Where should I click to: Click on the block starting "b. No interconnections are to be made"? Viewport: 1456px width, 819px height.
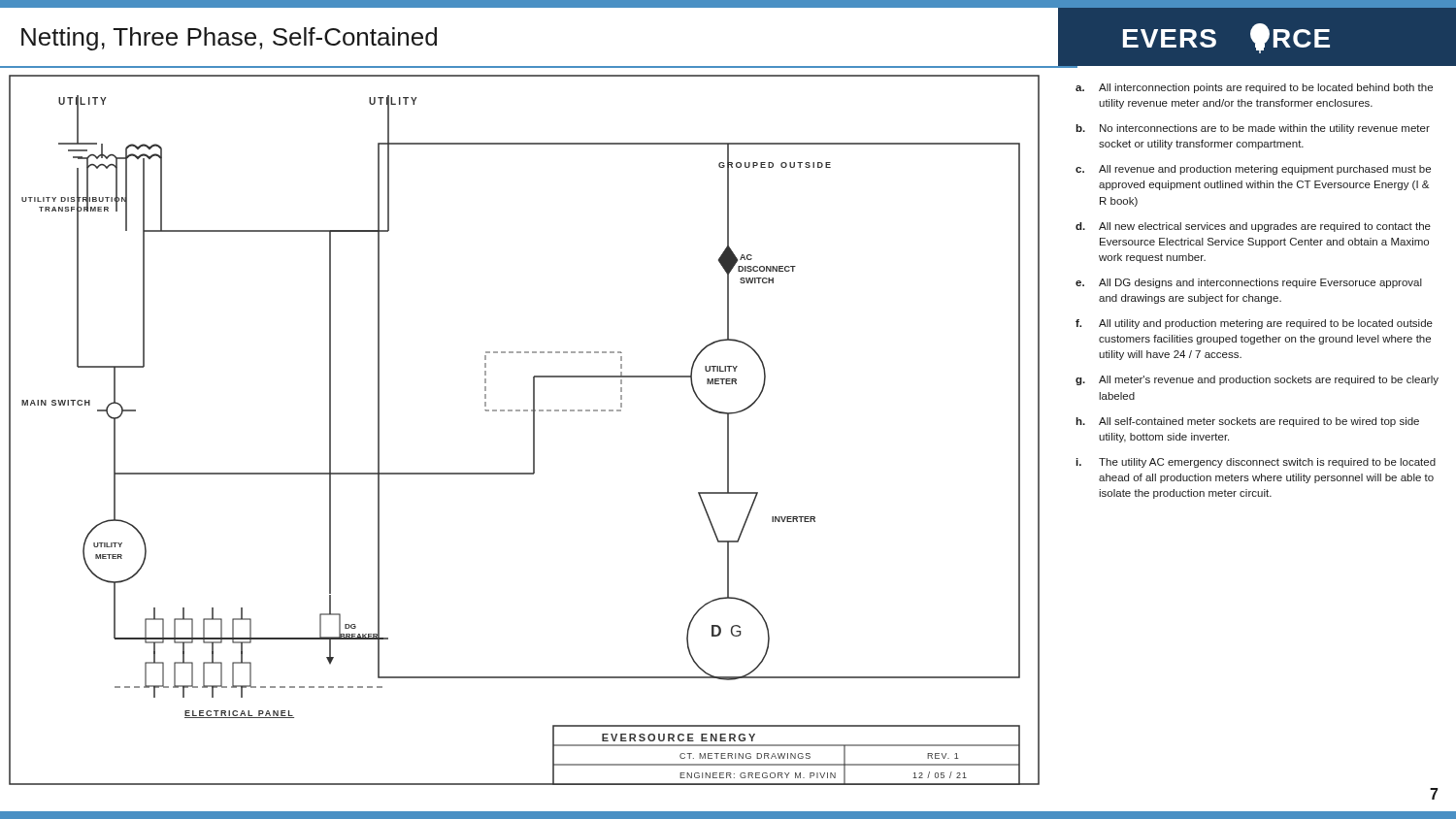pyautogui.click(x=1257, y=136)
